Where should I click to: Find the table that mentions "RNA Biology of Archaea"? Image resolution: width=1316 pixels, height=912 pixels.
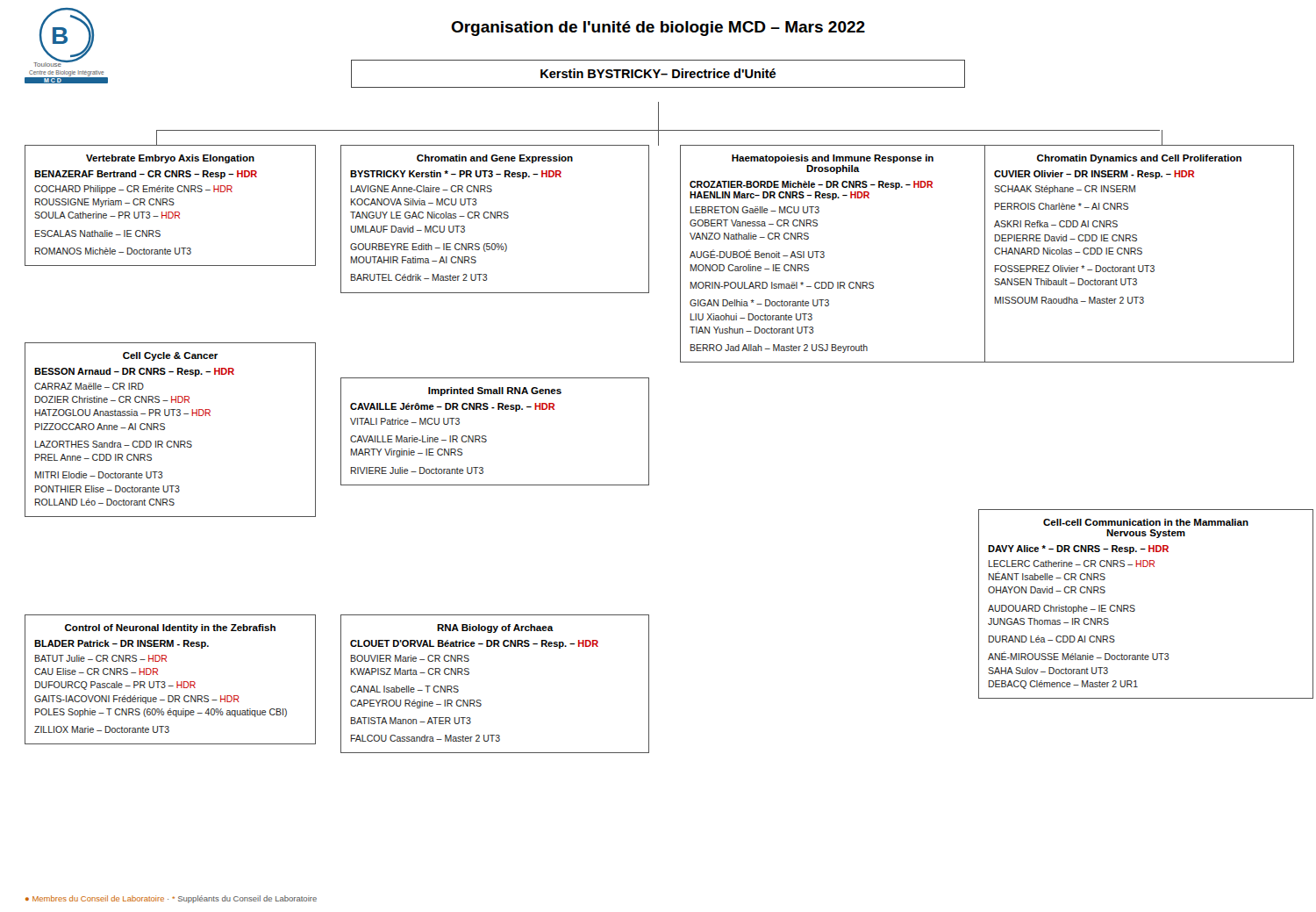pos(495,684)
